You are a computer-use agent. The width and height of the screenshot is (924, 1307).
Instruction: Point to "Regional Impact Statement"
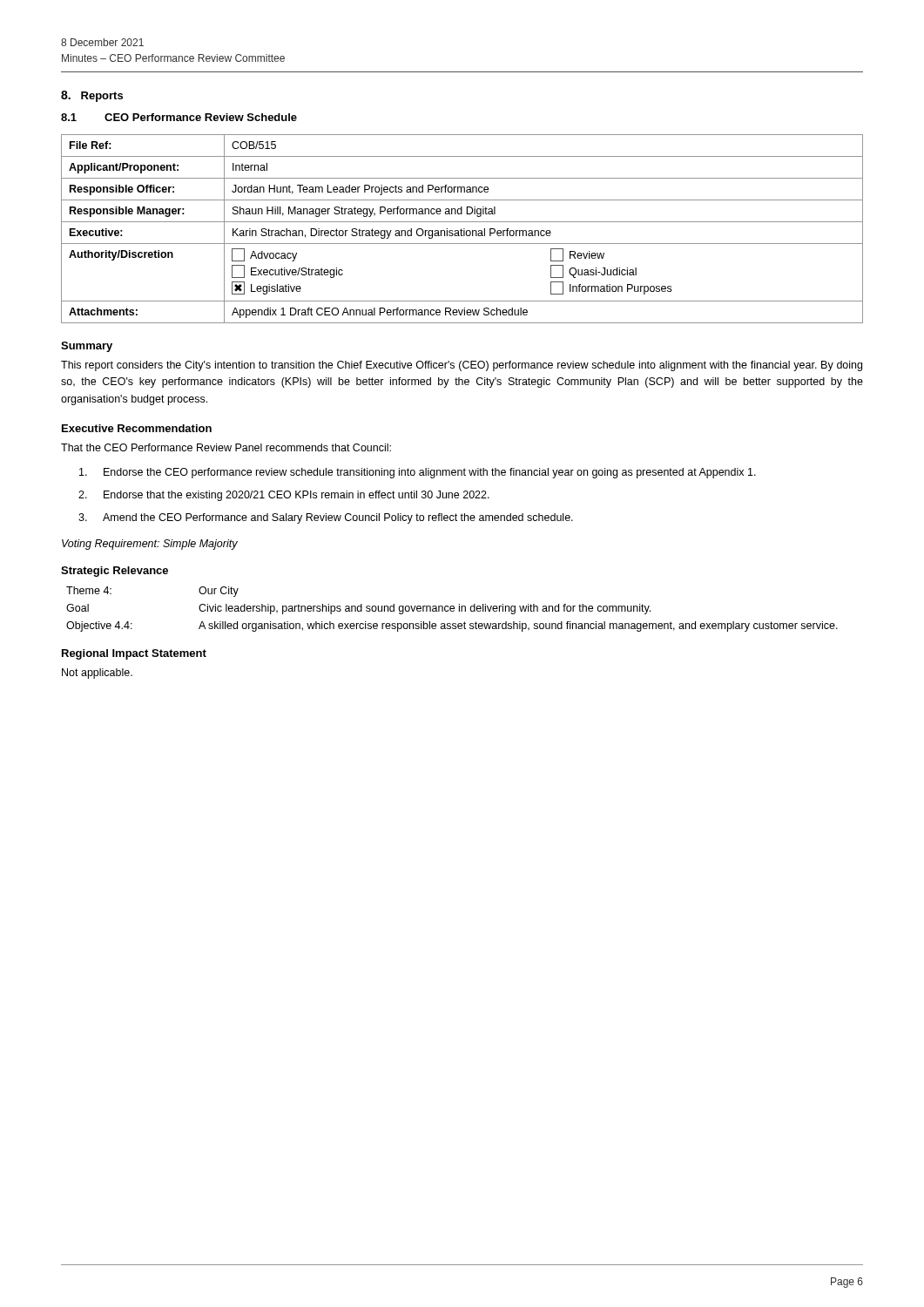point(134,653)
